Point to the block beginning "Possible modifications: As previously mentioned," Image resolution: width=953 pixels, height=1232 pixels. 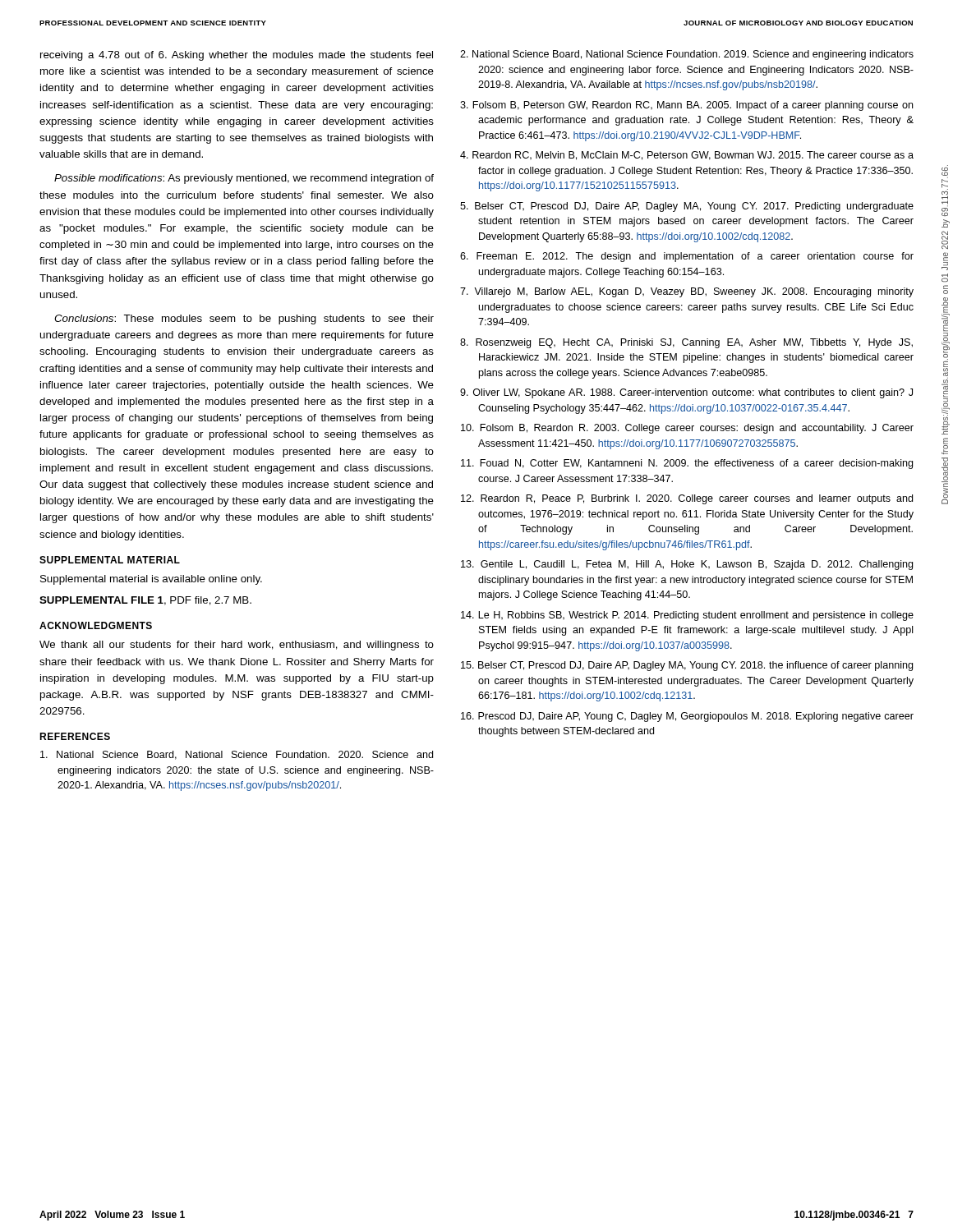(x=237, y=237)
